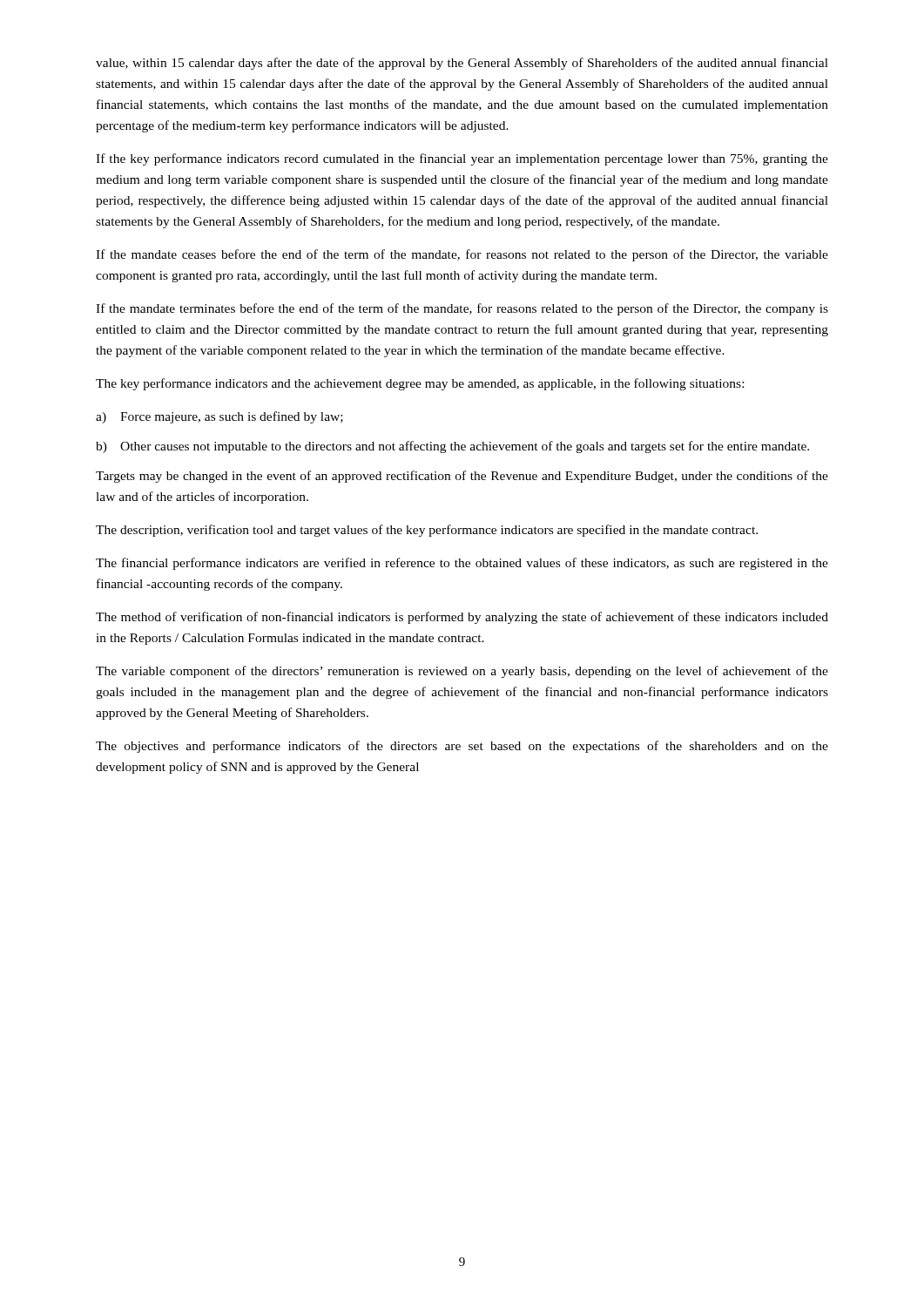Point to the element starting "The financial performance indicators are verified in reference"
This screenshot has height=1307, width=924.
(462, 573)
